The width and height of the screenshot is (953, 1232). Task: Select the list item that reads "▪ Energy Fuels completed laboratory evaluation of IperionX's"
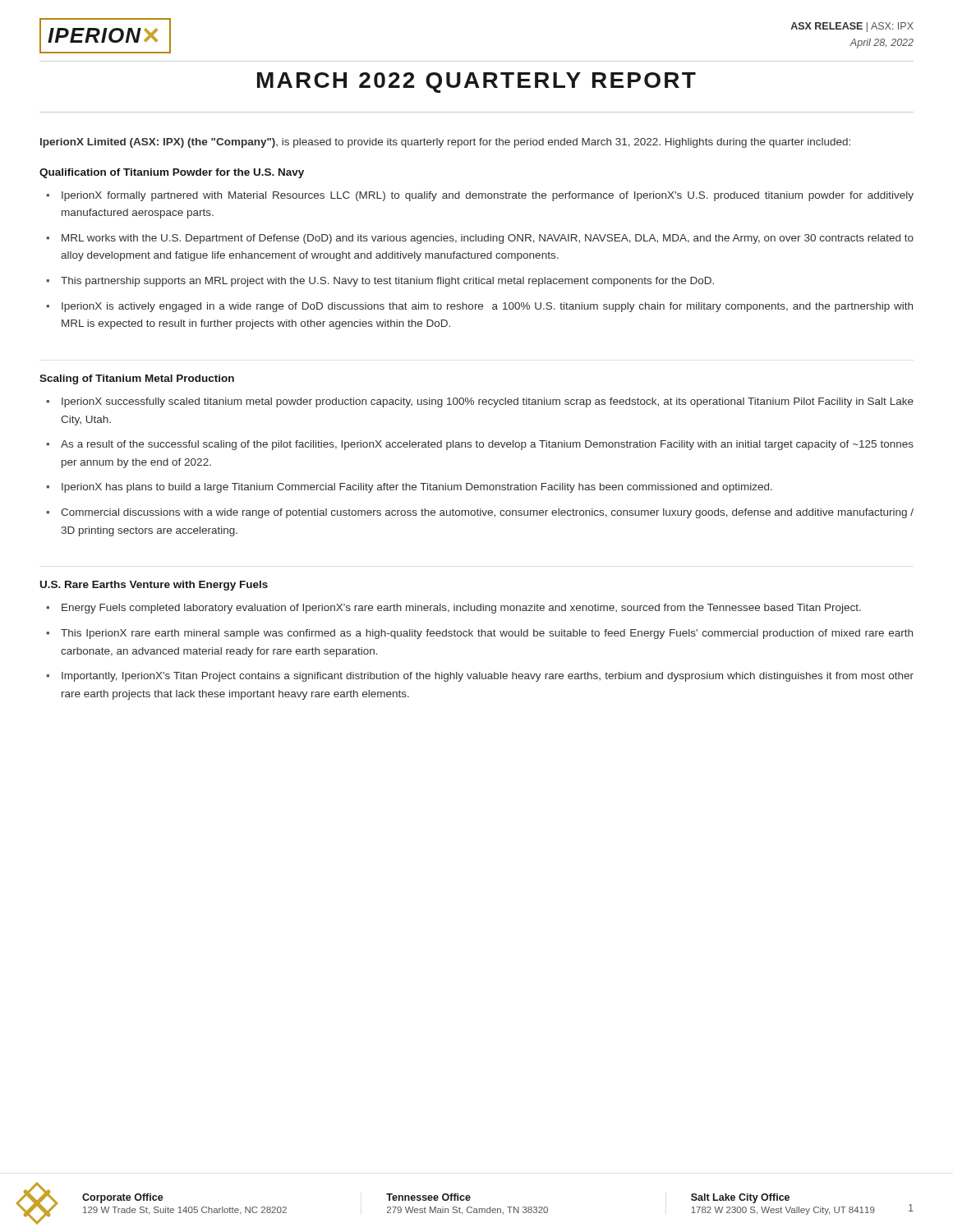click(480, 608)
